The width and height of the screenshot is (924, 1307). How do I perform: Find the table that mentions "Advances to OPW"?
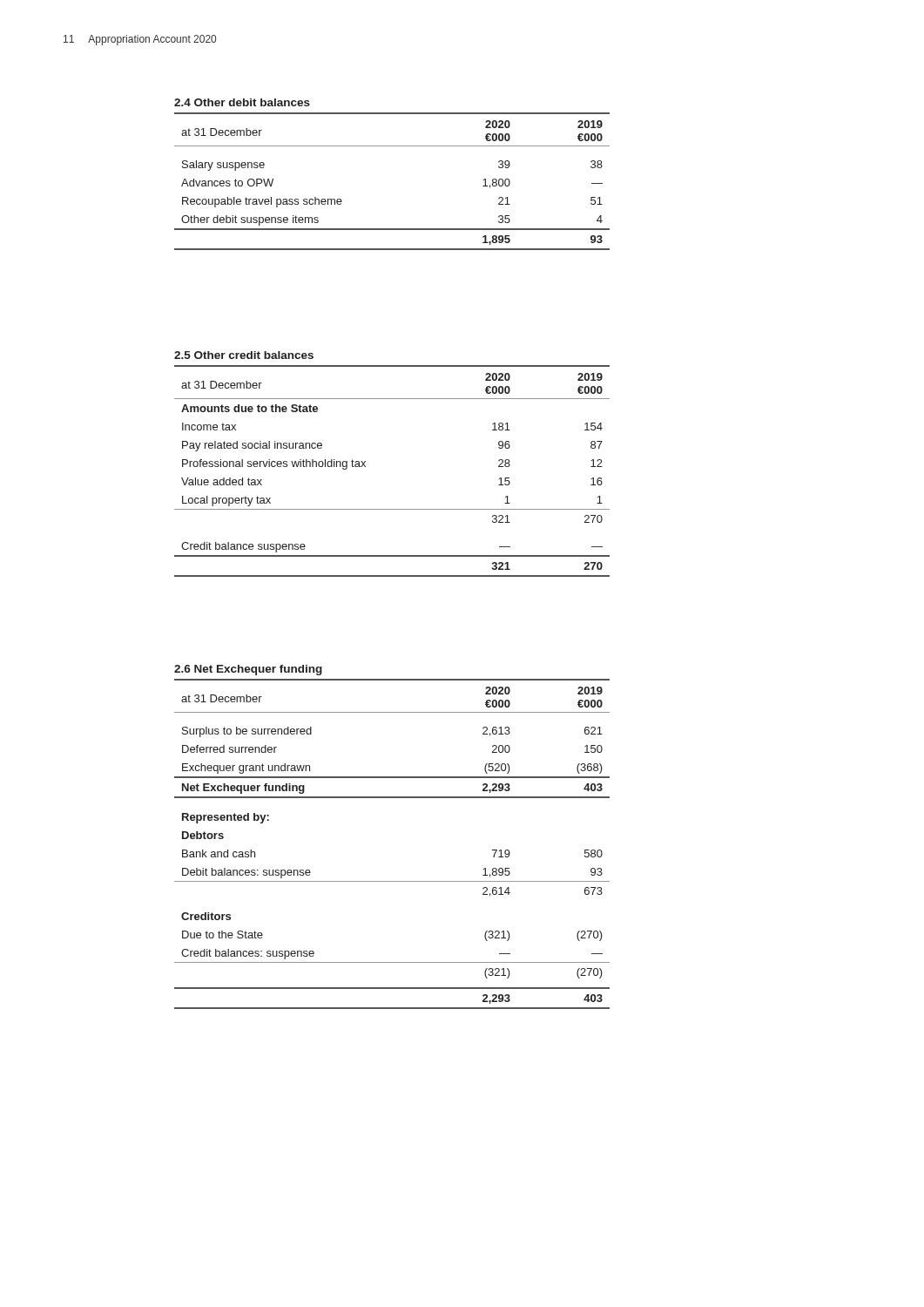click(392, 181)
